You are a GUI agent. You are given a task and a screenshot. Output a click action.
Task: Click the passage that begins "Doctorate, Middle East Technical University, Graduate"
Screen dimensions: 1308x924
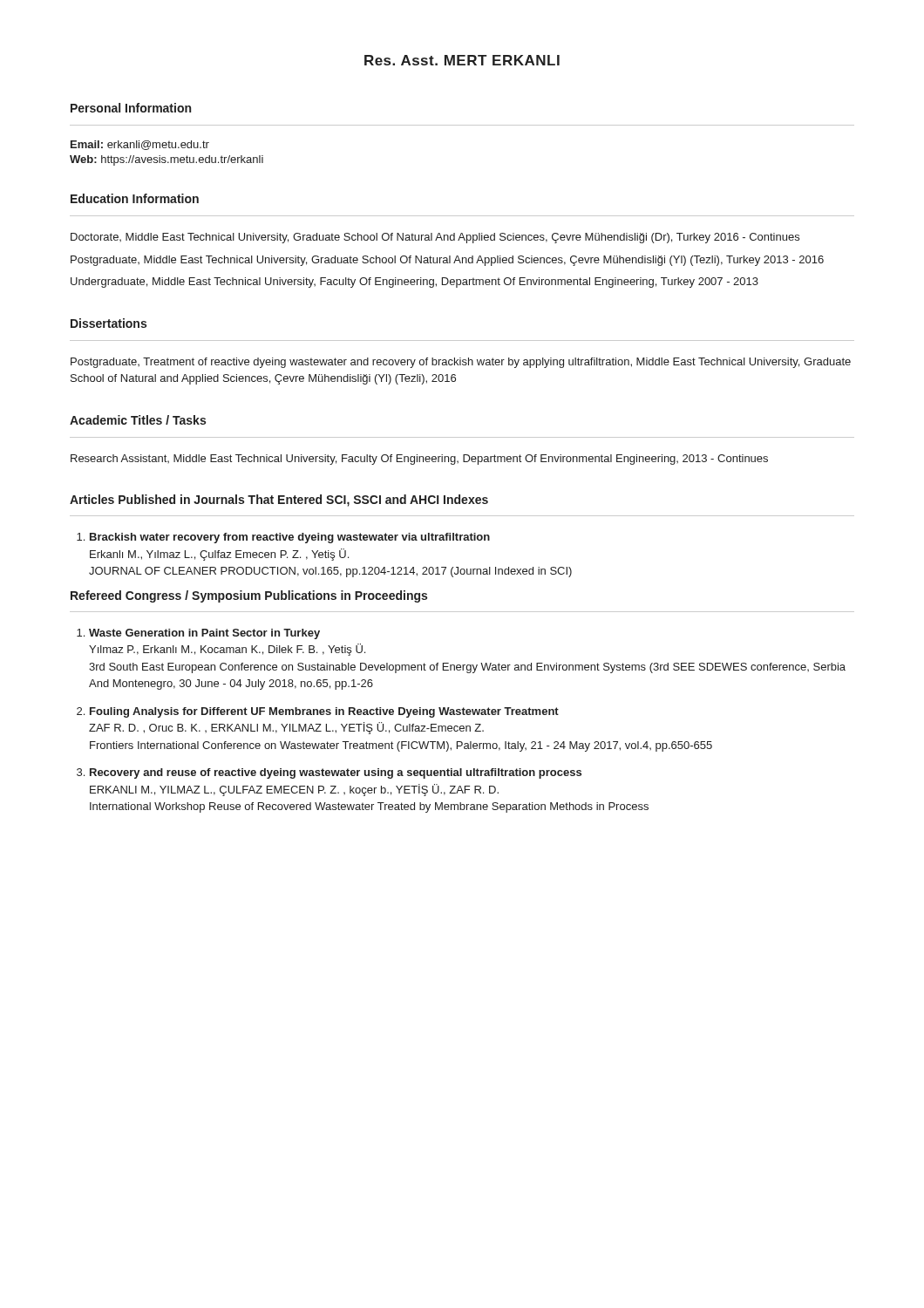462,259
